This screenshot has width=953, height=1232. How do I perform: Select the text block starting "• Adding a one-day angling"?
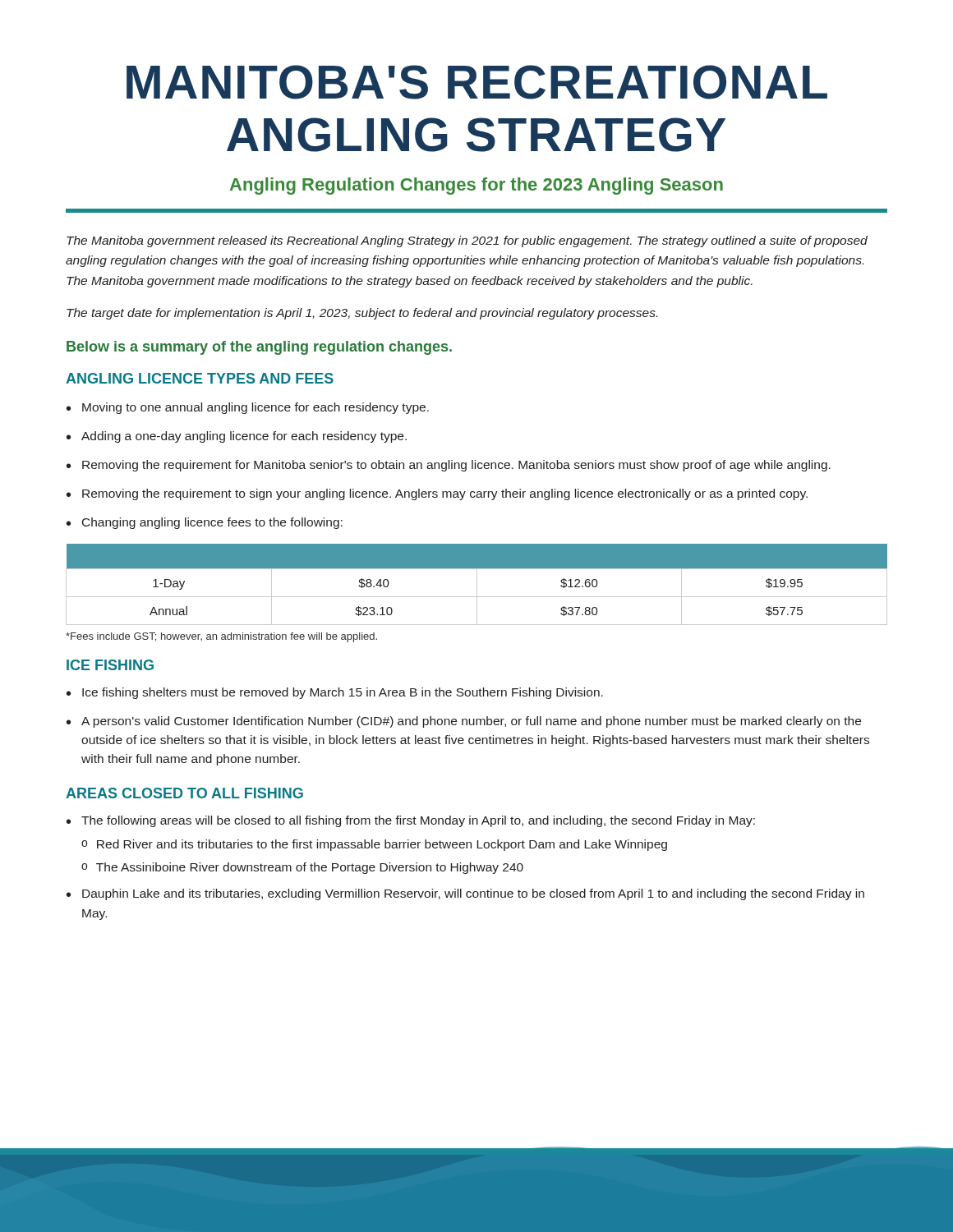tap(237, 437)
